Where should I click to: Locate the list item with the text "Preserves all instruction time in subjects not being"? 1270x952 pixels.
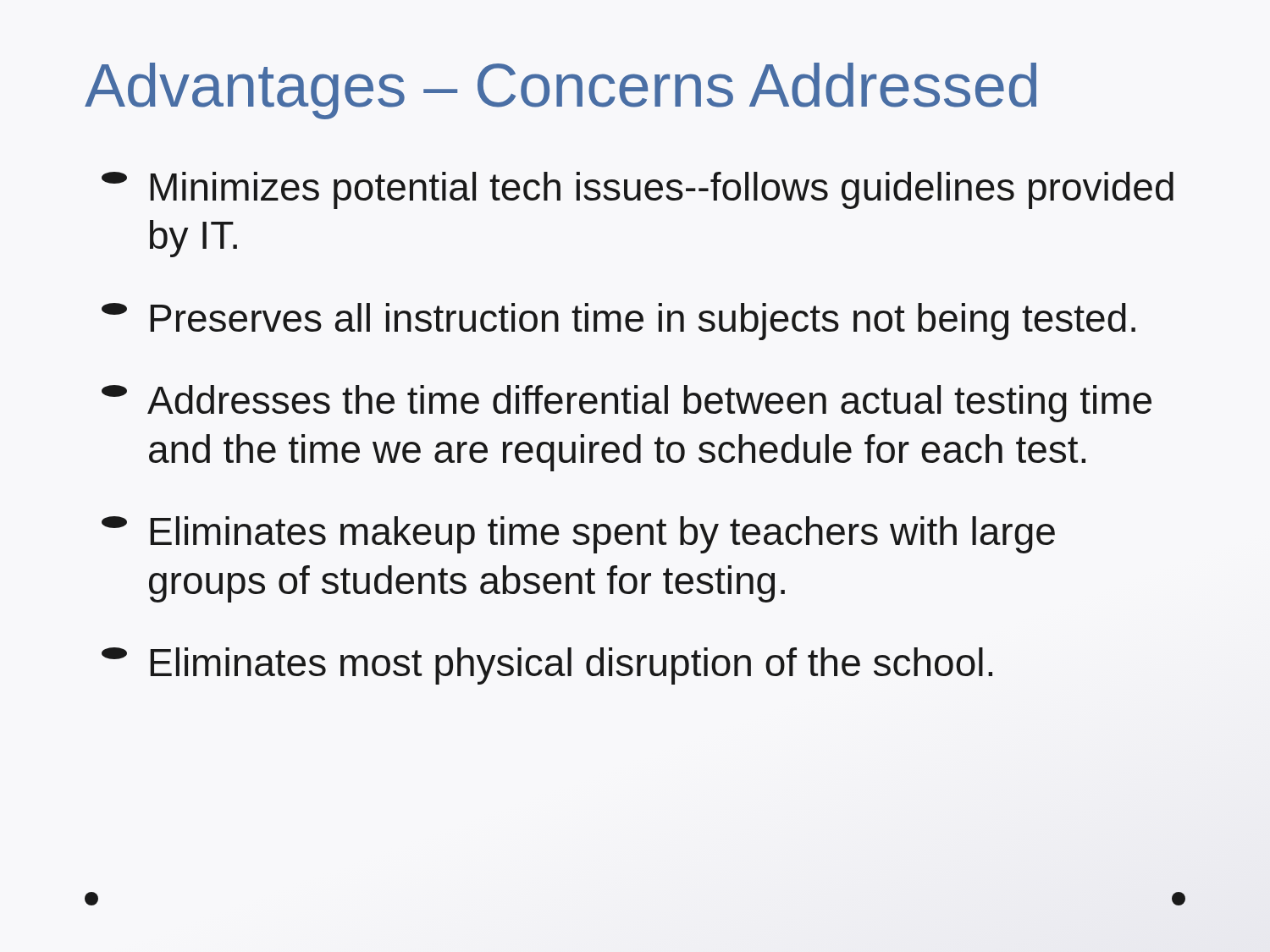click(x=643, y=319)
